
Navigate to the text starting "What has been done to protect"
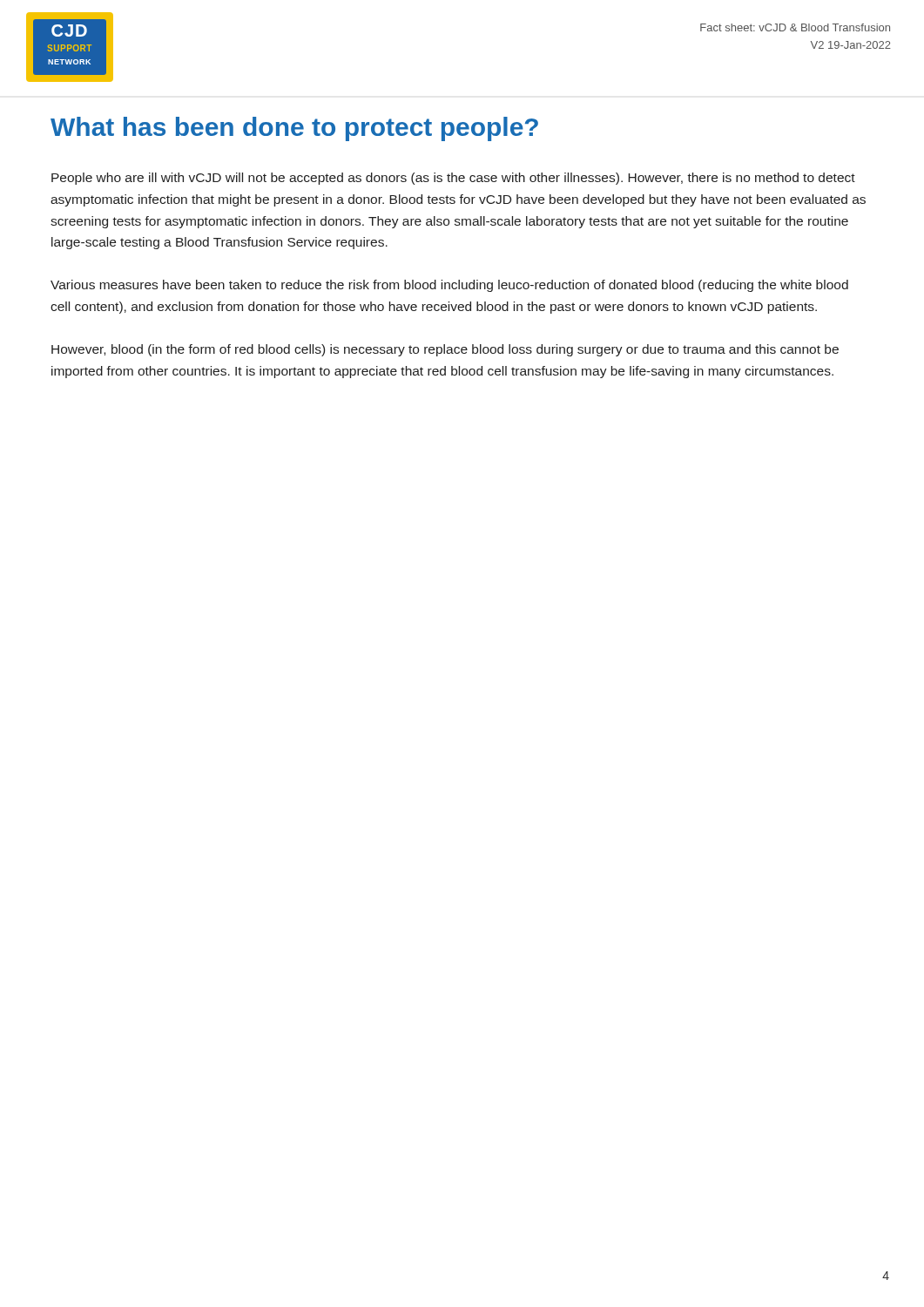(x=460, y=127)
